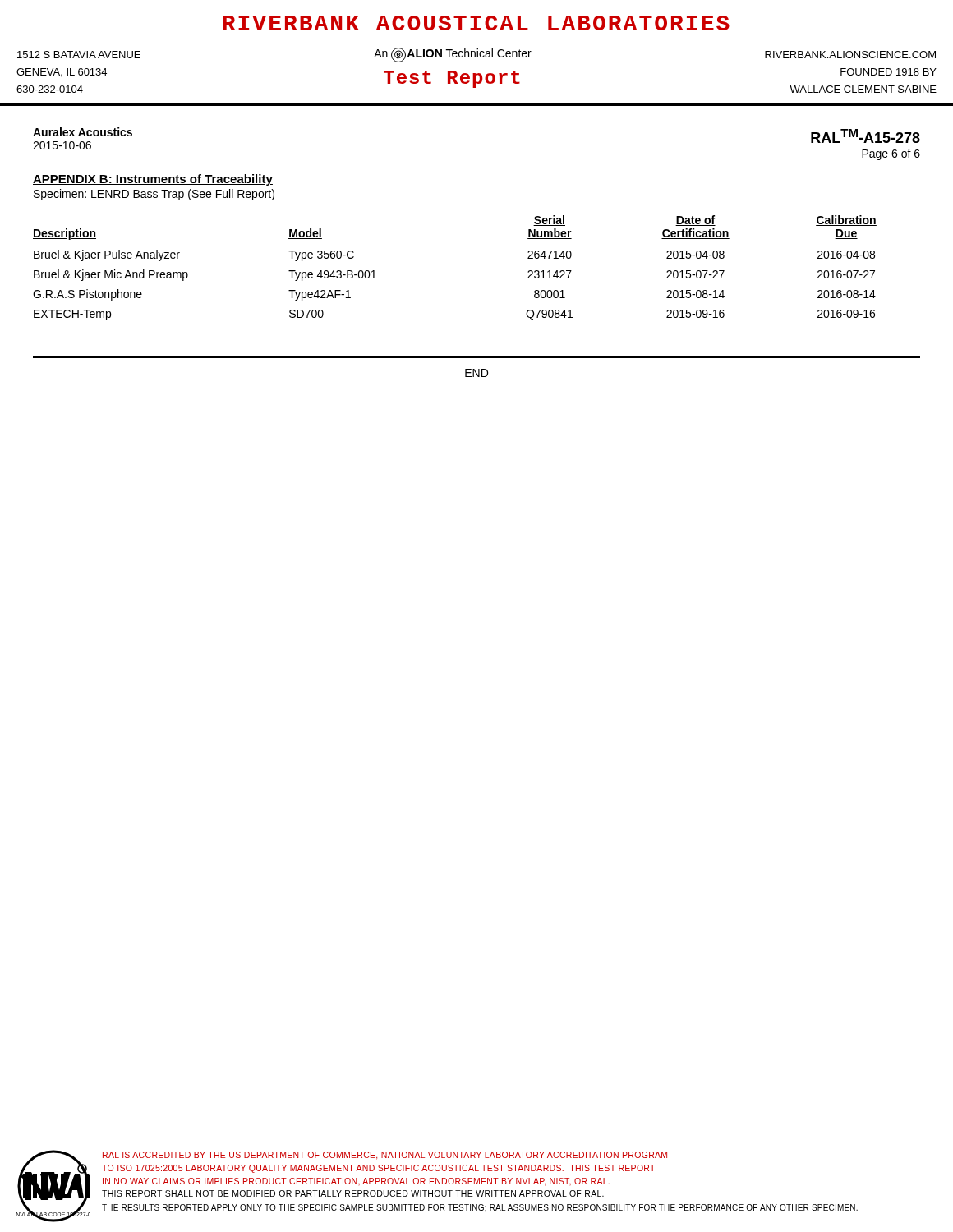Image resolution: width=953 pixels, height=1232 pixels.
Task: Click on the element starting "RALTM-A15-278 Page 6 of 6"
Action: [865, 143]
